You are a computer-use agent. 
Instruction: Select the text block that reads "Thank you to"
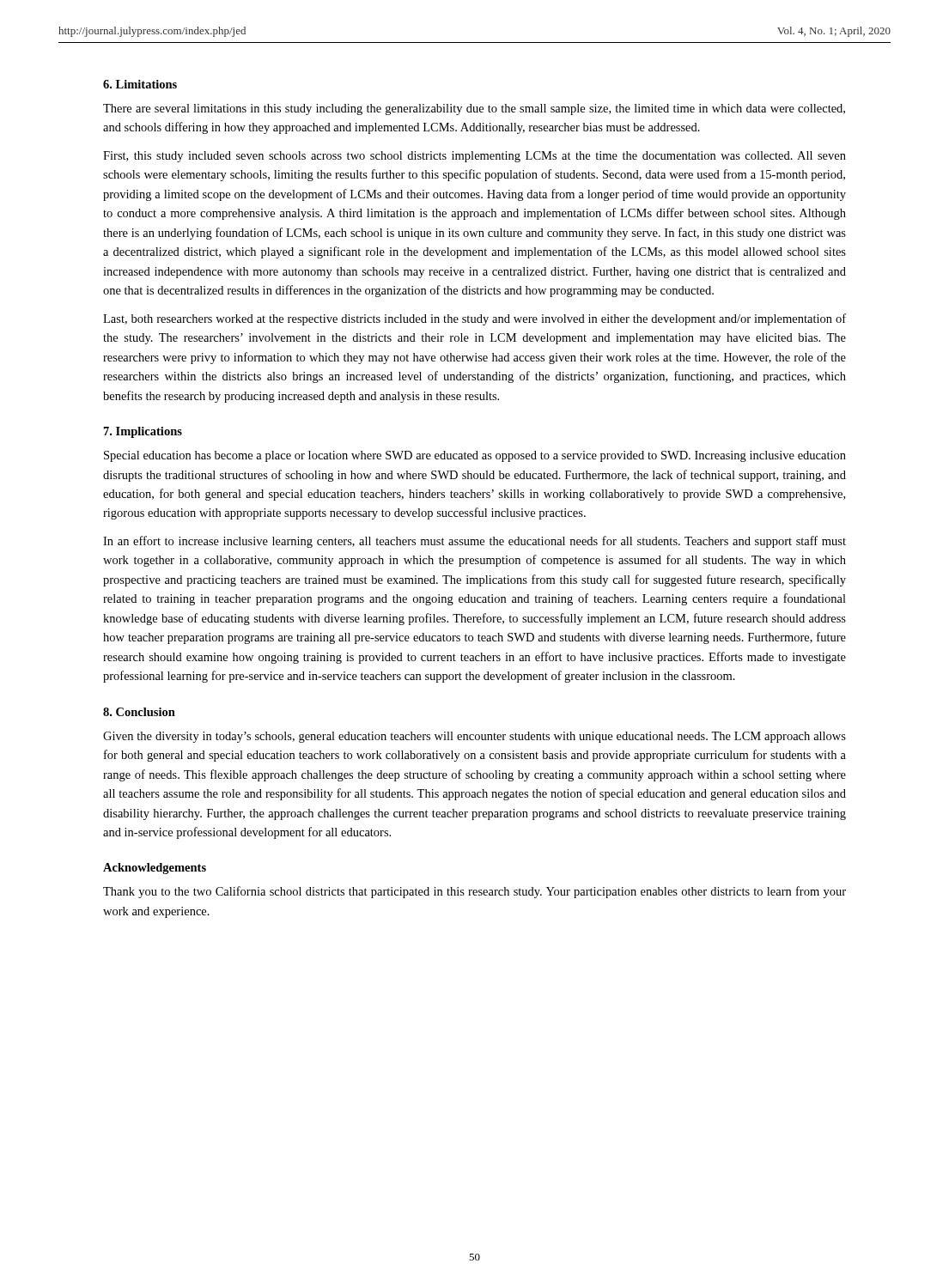474,901
